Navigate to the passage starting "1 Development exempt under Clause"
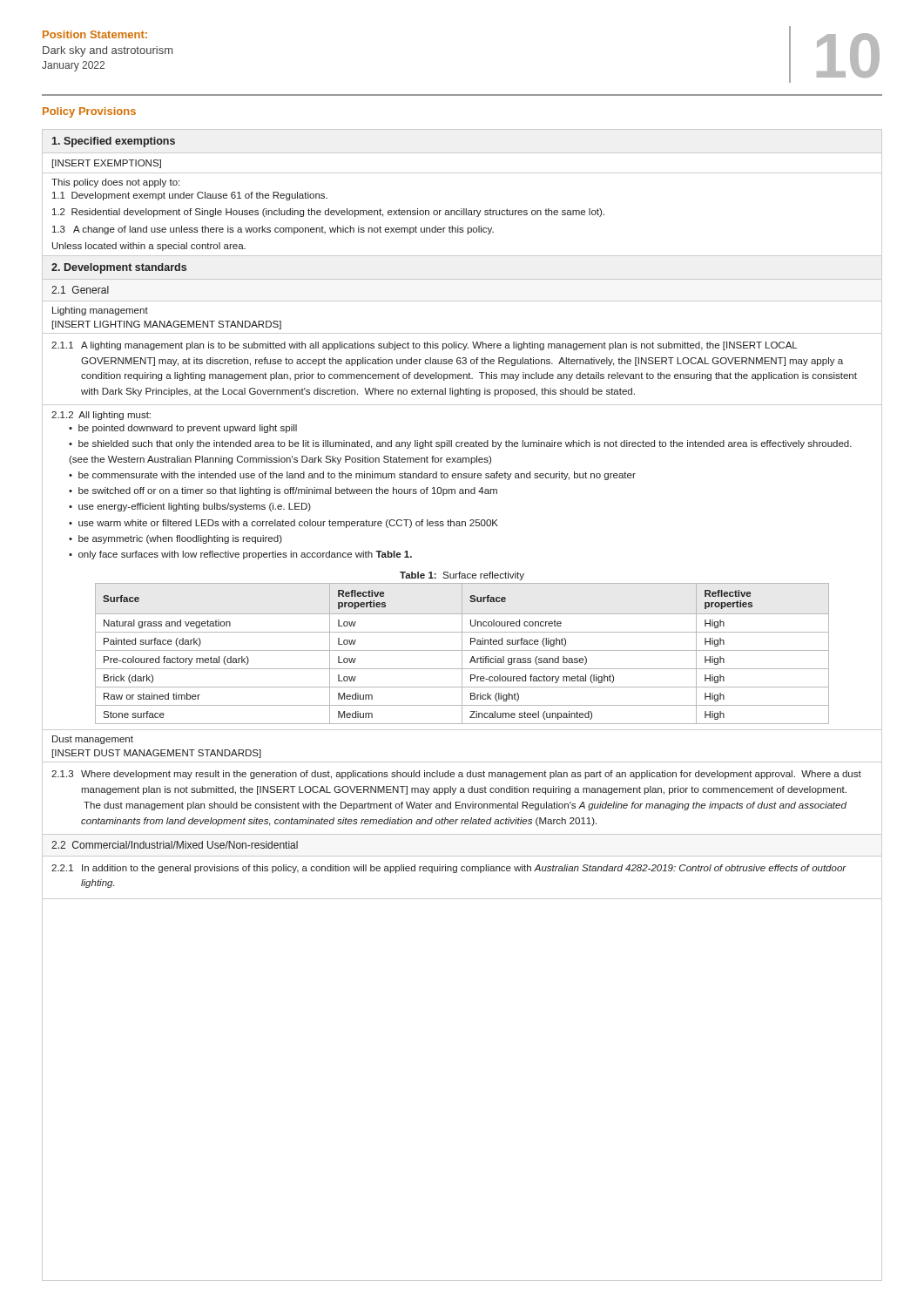Viewport: 924px width, 1307px height. pos(190,195)
